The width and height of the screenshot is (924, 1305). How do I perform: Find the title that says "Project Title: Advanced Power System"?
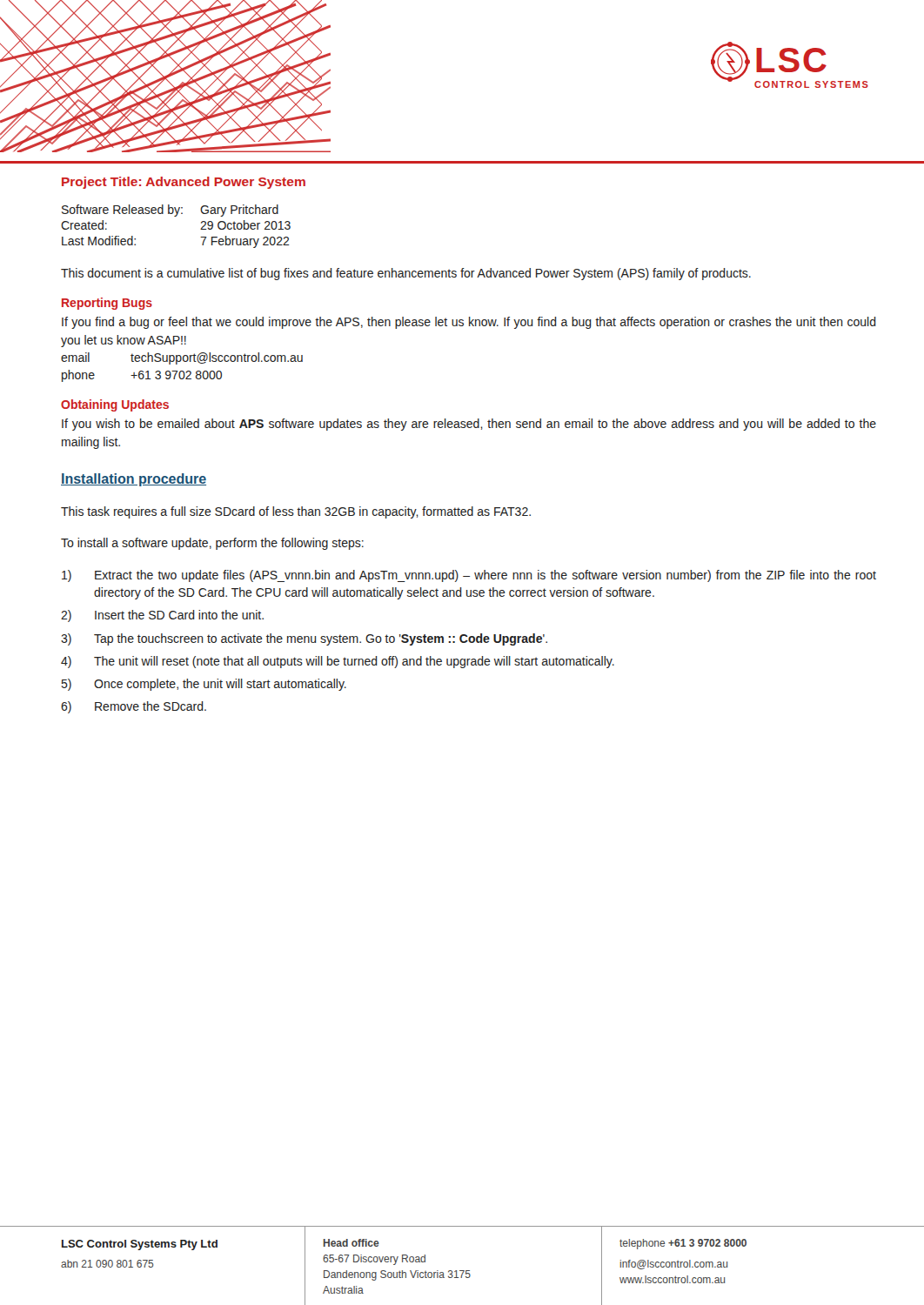(x=183, y=181)
